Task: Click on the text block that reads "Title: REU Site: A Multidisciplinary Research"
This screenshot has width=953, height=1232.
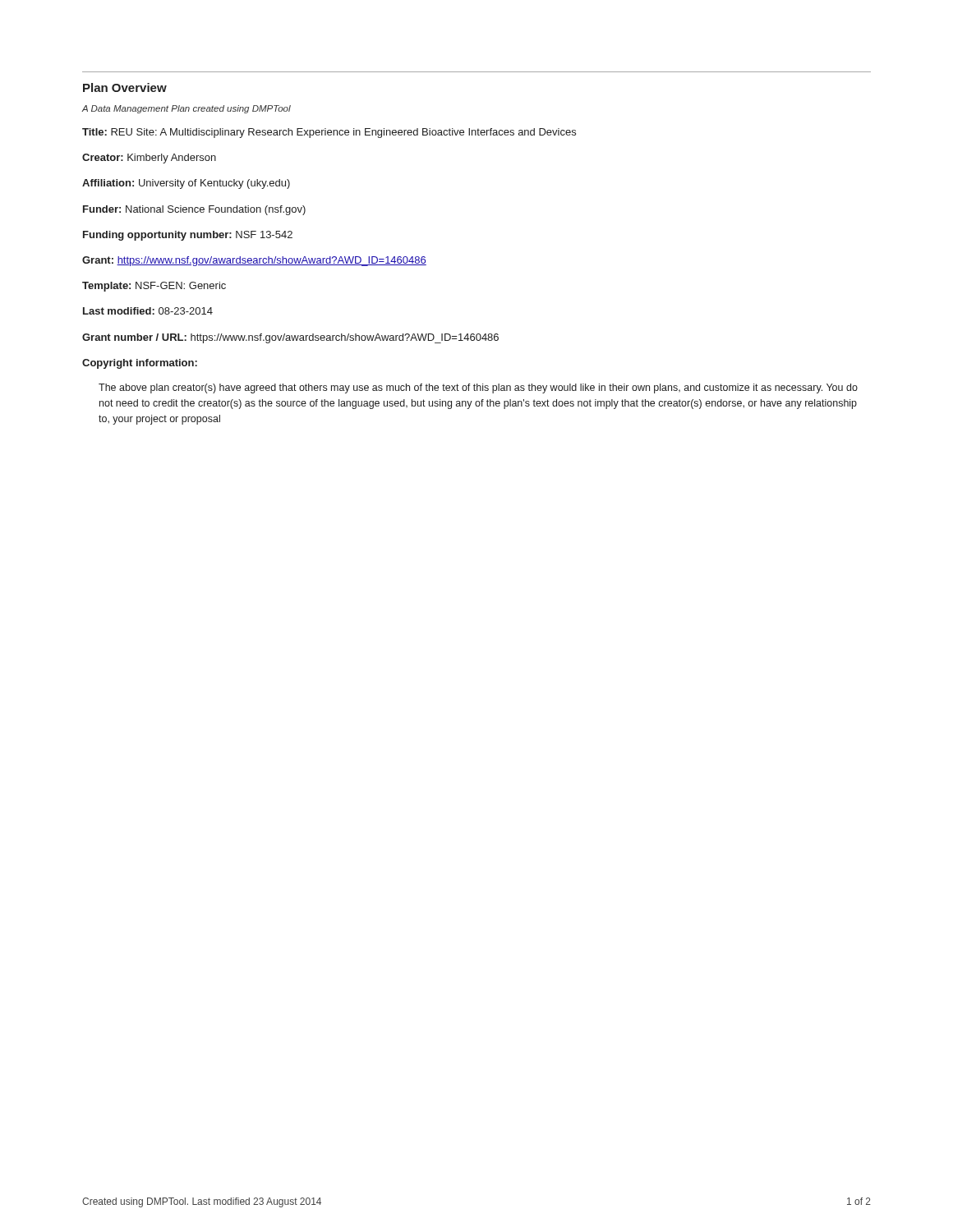Action: tap(476, 132)
